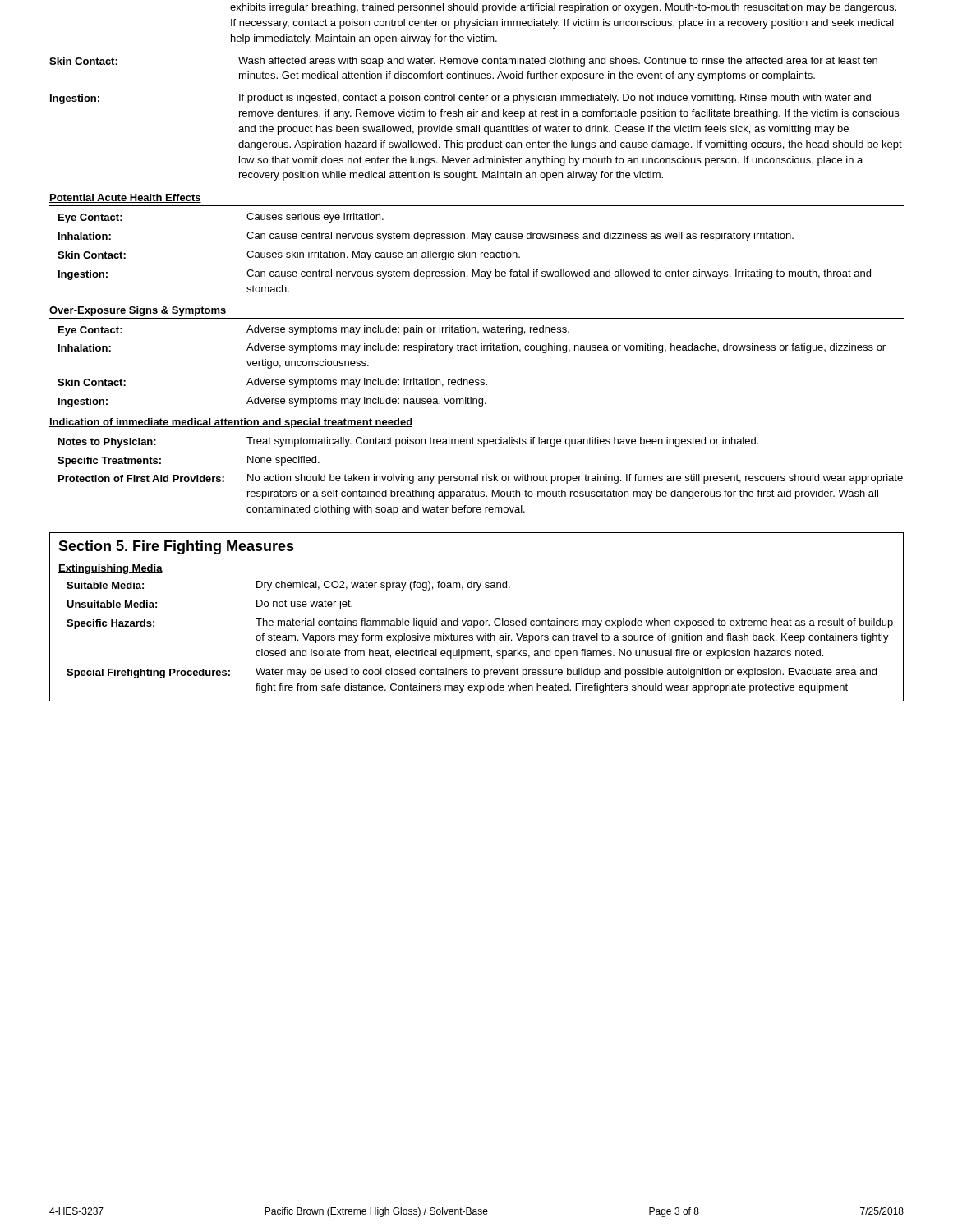
Task: Find the text block containing "Notes to Physician: Treat symptomatically. Contact"
Action: click(476, 441)
